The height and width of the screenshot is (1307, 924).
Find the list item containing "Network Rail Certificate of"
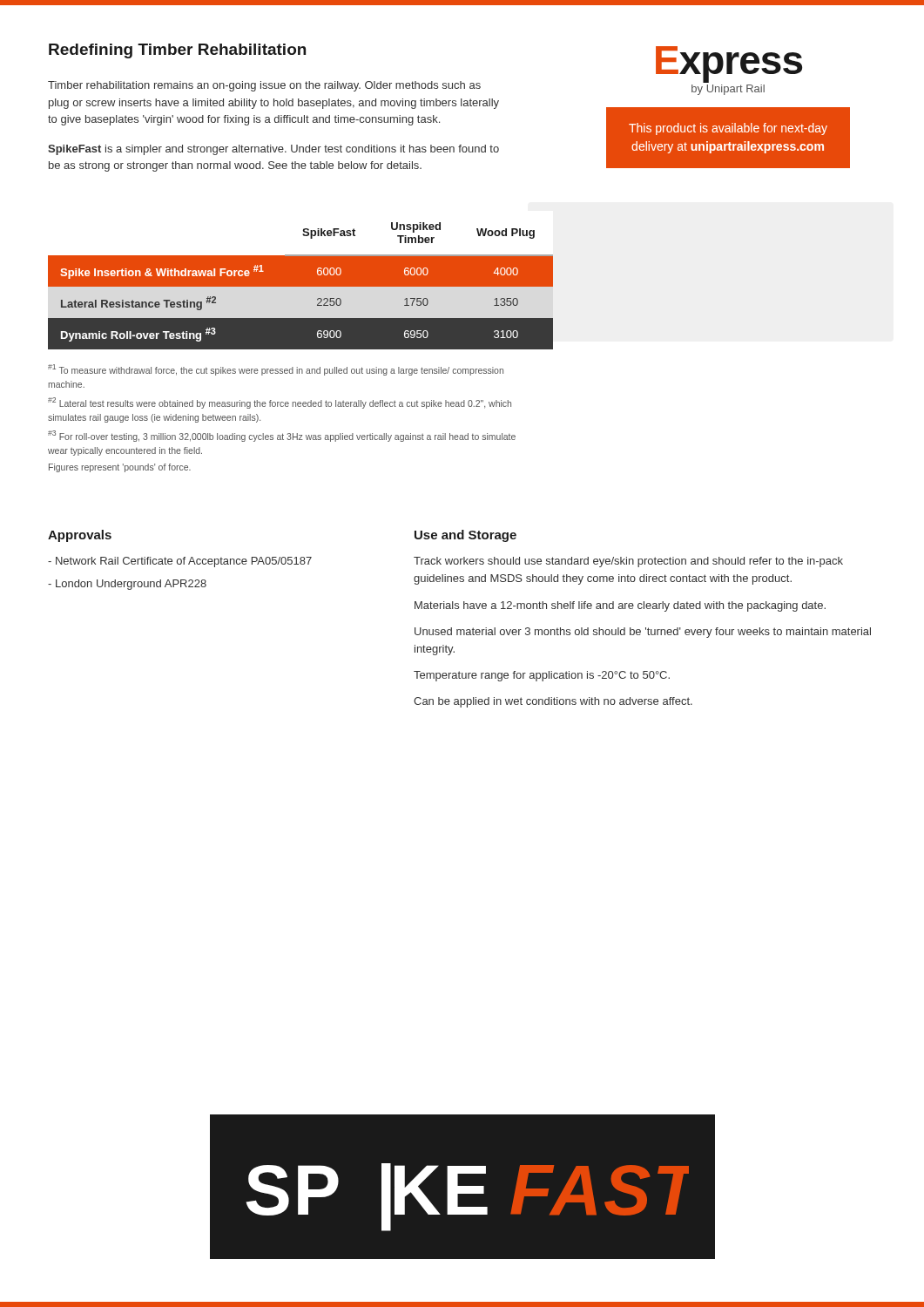[x=180, y=561]
